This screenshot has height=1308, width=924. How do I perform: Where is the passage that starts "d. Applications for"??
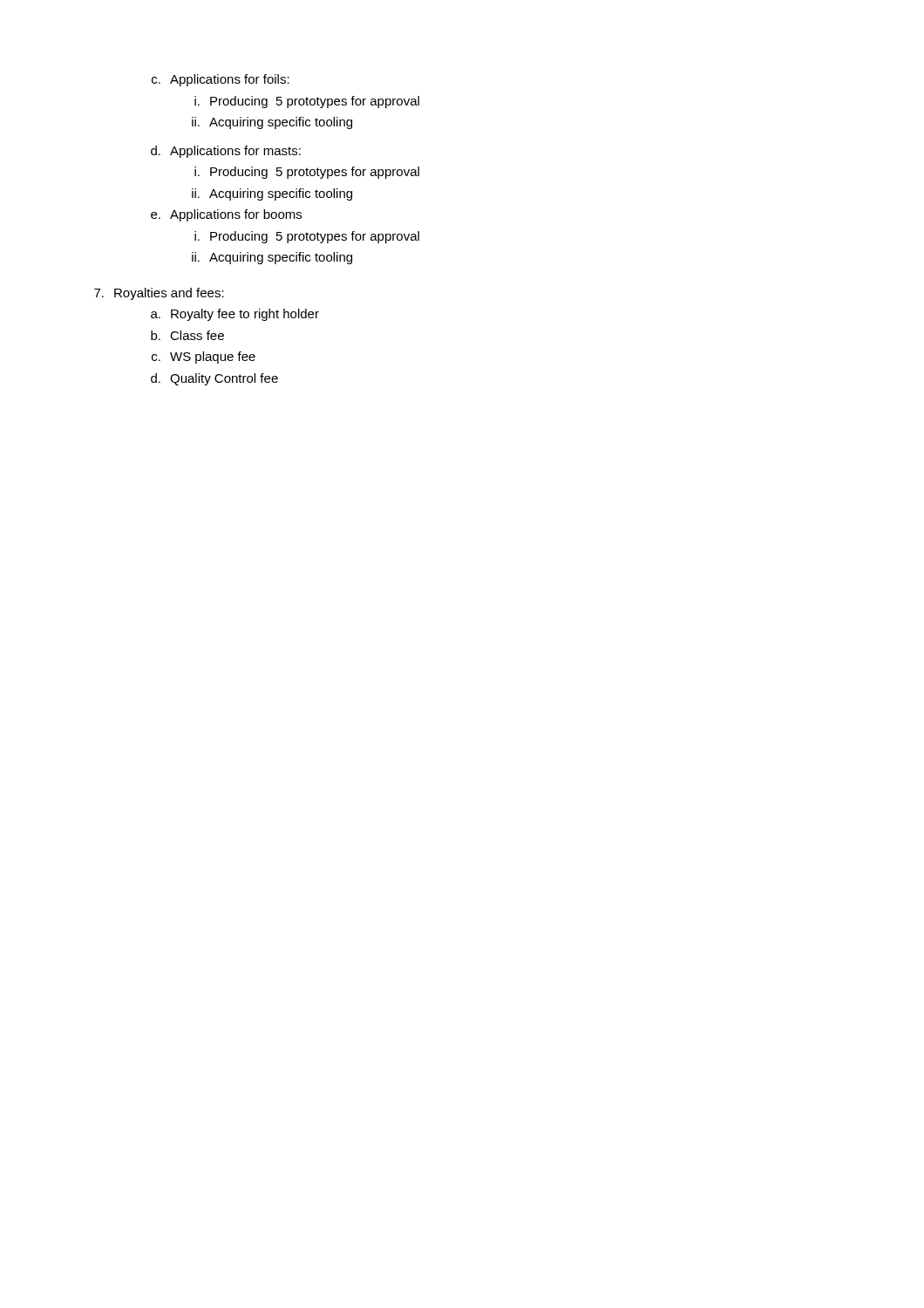click(x=207, y=151)
